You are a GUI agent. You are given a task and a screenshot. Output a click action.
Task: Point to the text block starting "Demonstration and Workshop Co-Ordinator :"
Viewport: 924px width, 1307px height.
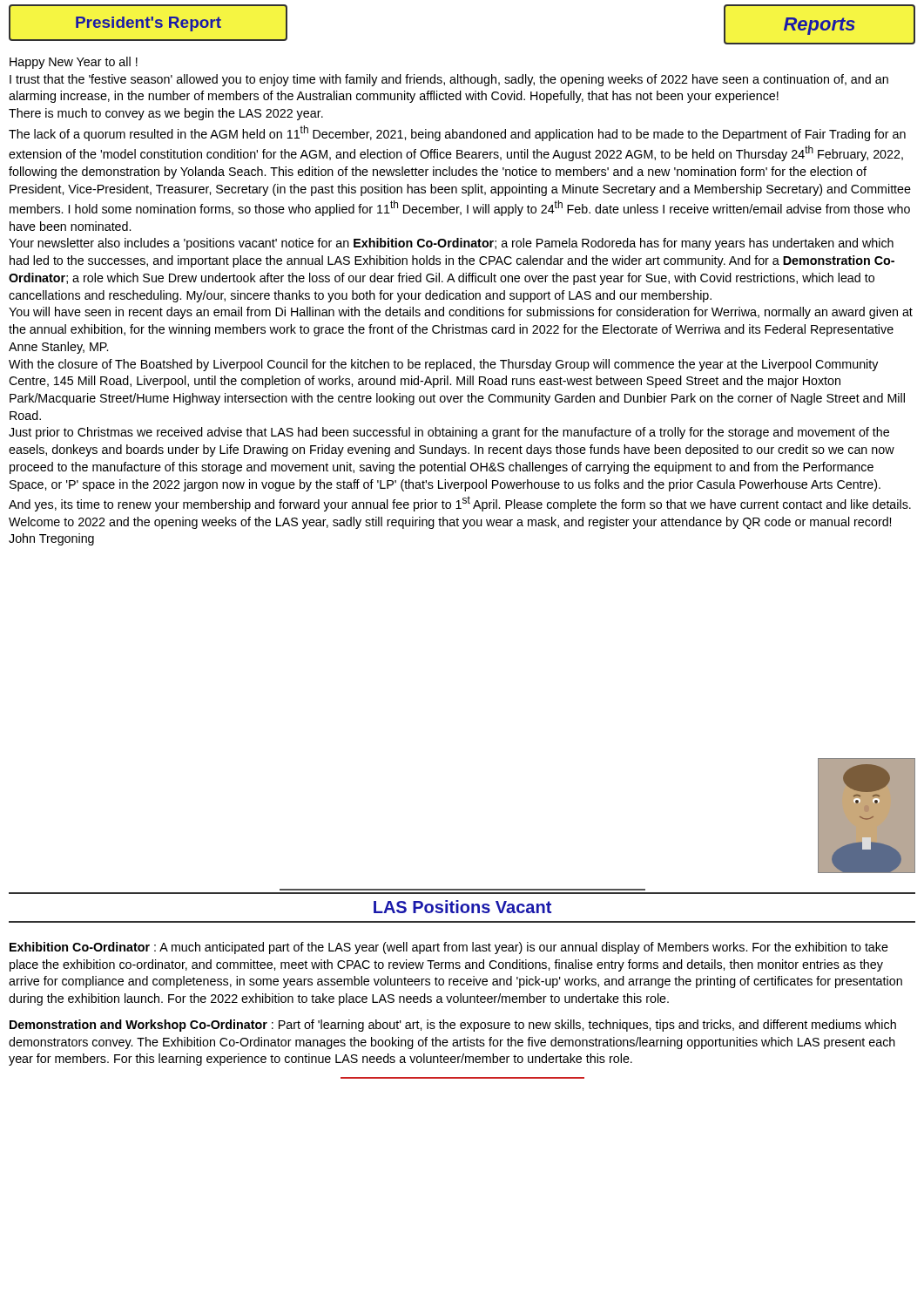[x=453, y=1042]
